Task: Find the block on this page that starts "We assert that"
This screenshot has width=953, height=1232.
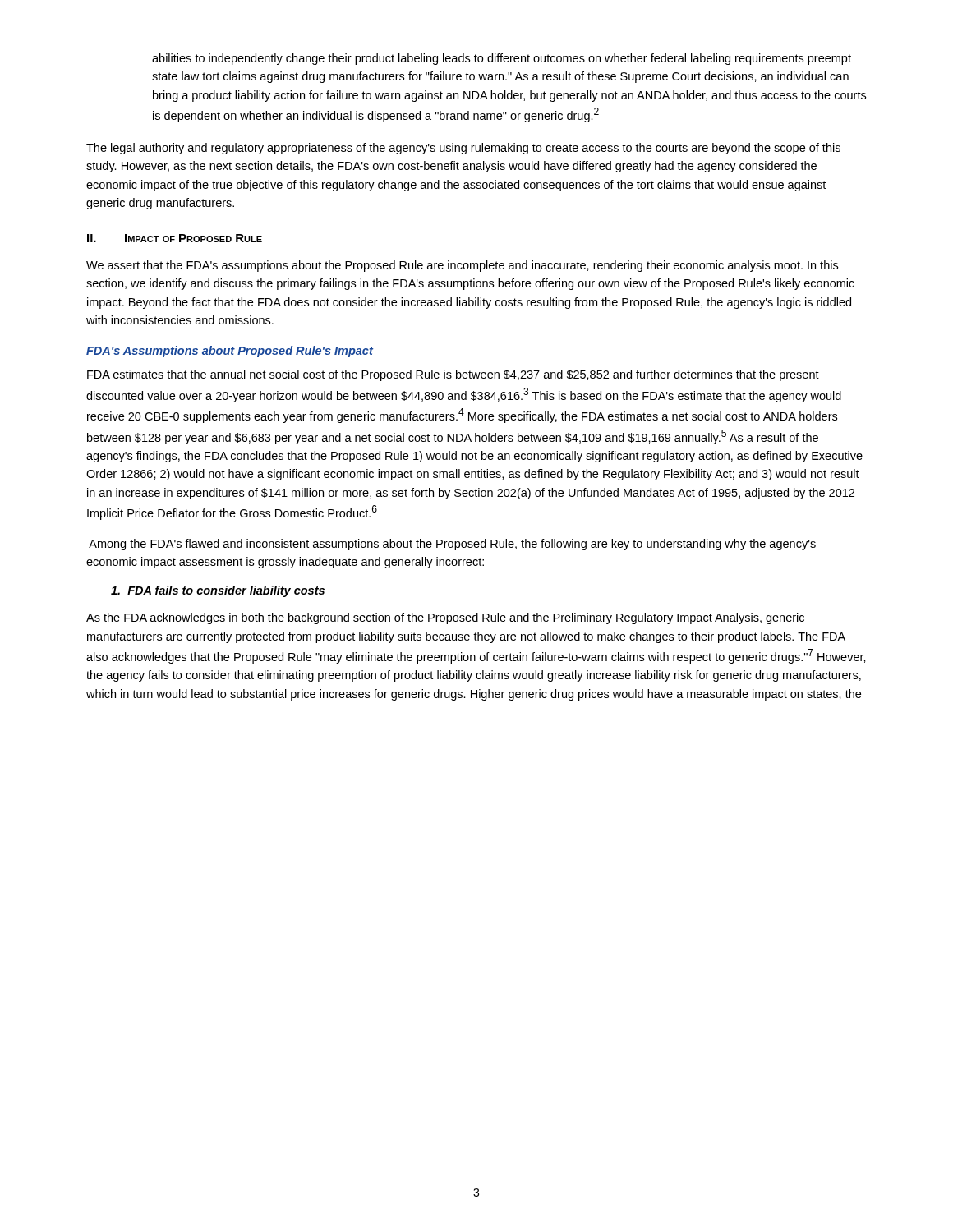Action: [470, 293]
